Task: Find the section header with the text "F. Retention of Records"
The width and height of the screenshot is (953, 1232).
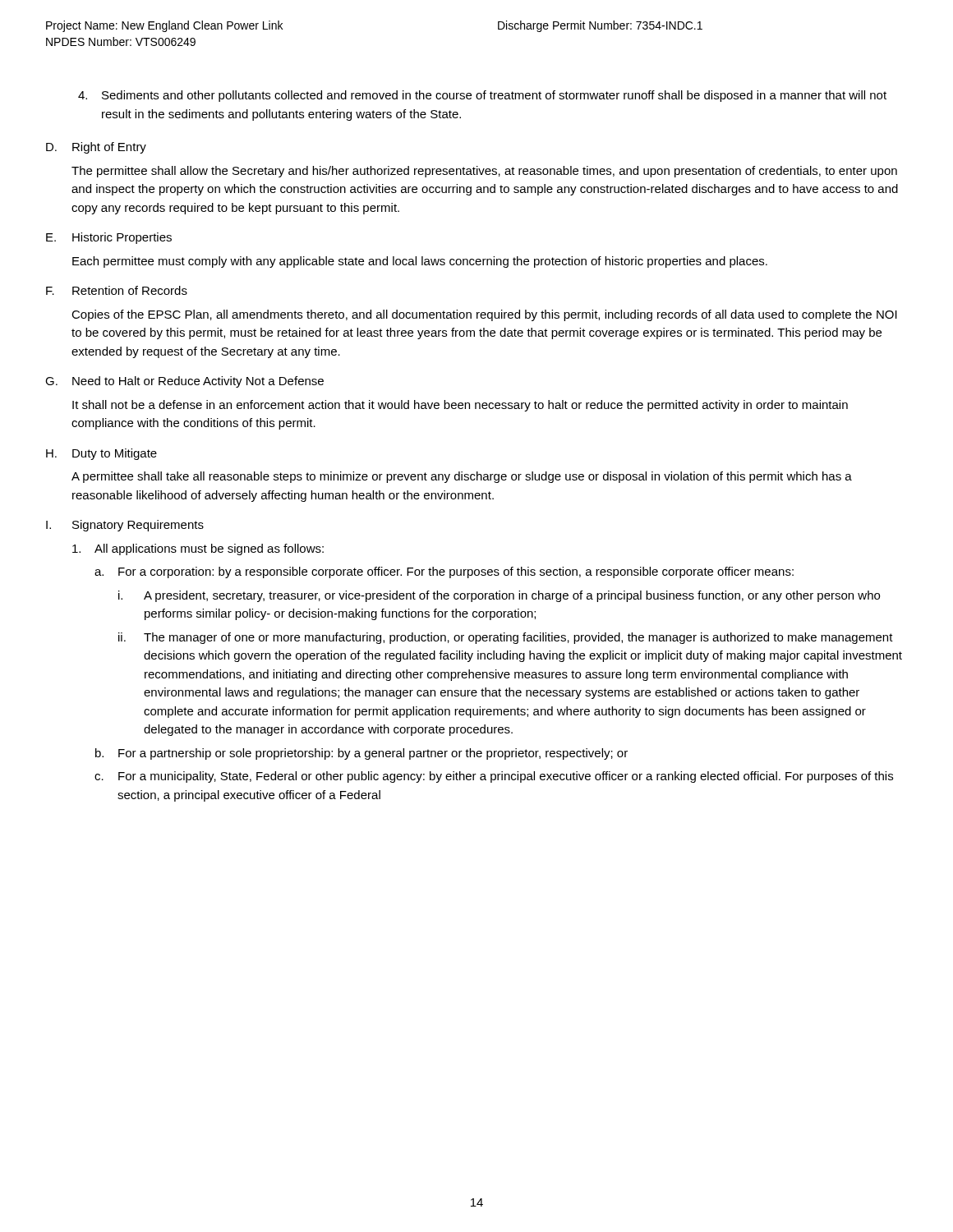Action: [x=116, y=291]
